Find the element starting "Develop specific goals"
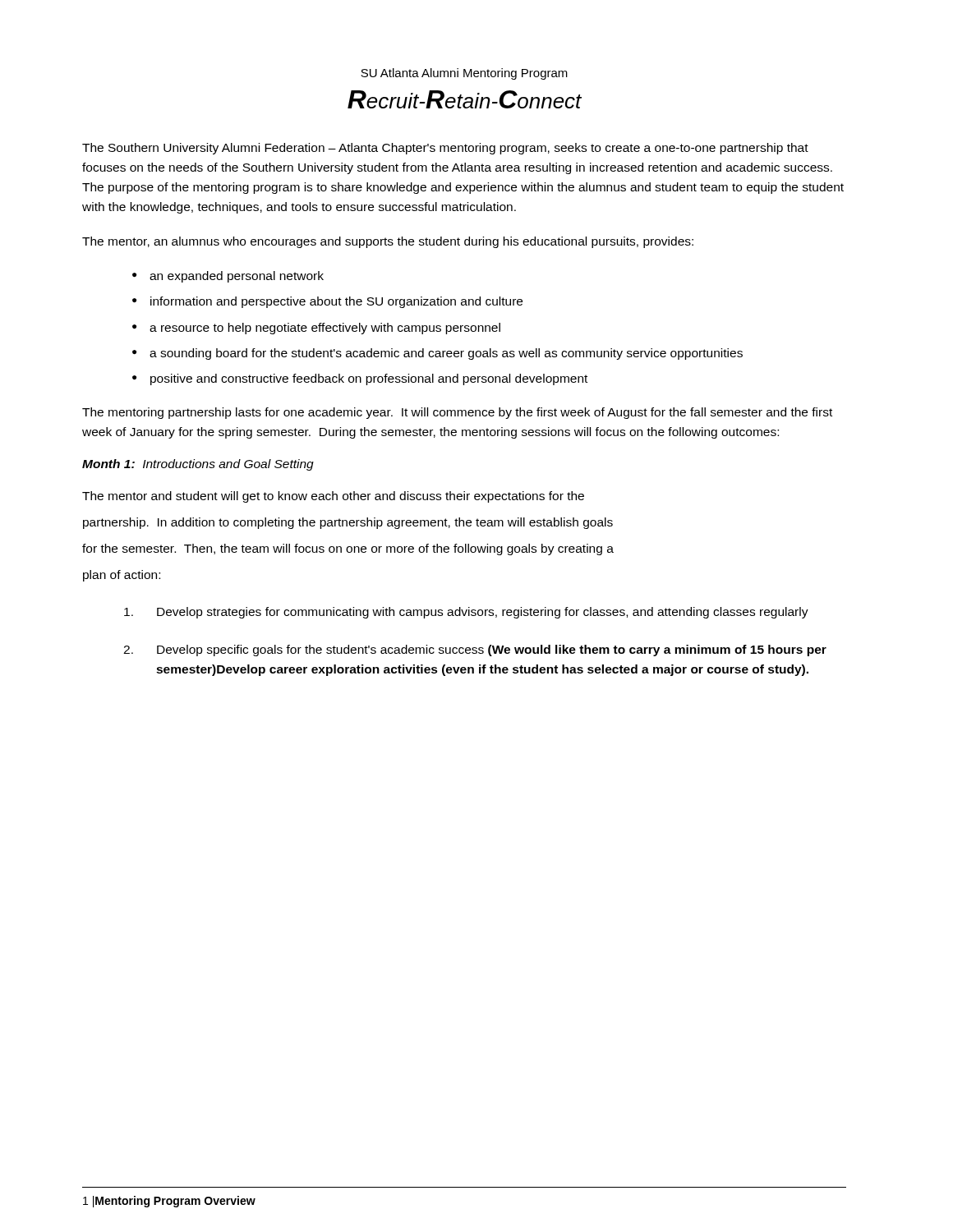The image size is (953, 1232). click(491, 659)
